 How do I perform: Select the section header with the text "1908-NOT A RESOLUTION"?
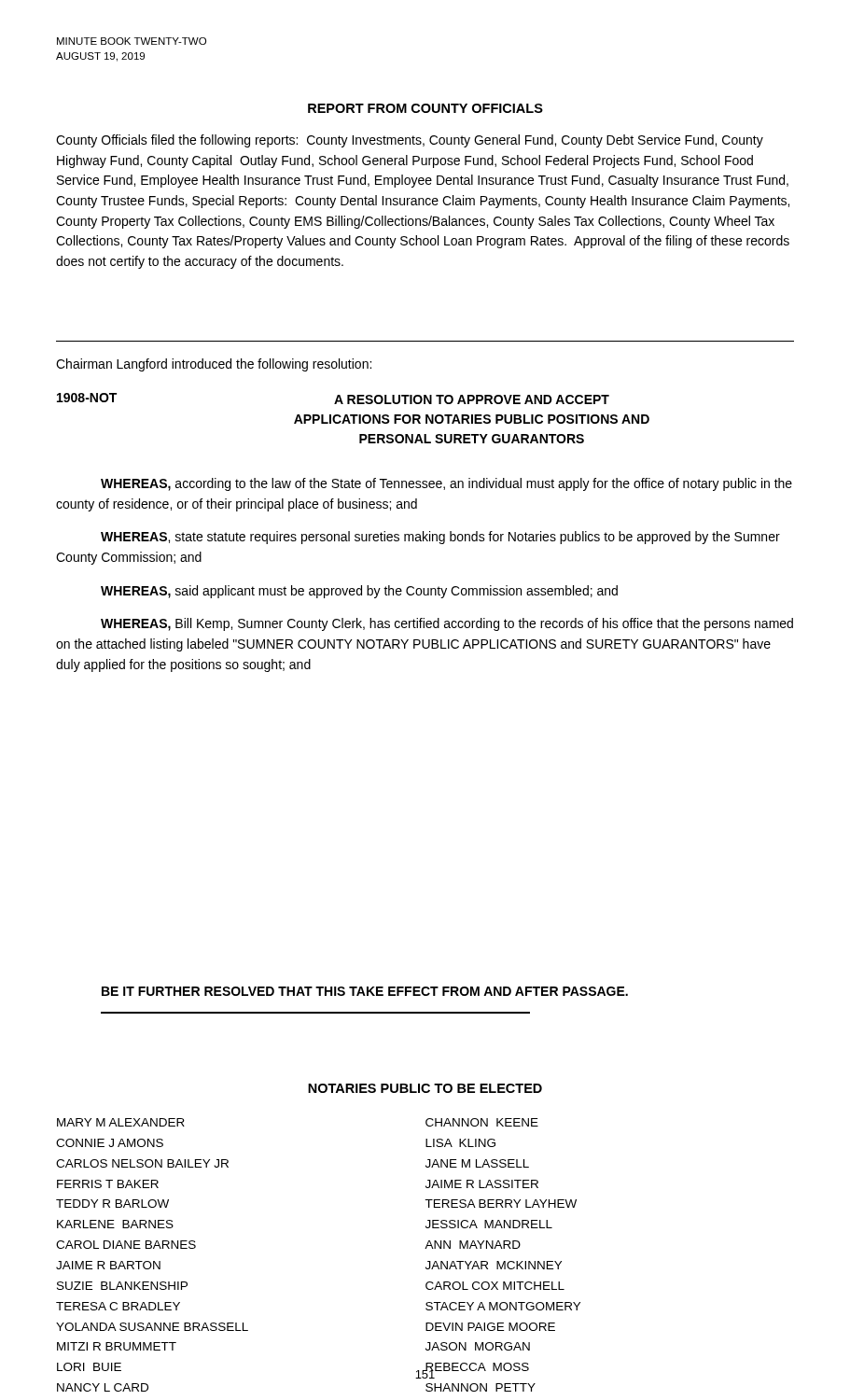(425, 420)
